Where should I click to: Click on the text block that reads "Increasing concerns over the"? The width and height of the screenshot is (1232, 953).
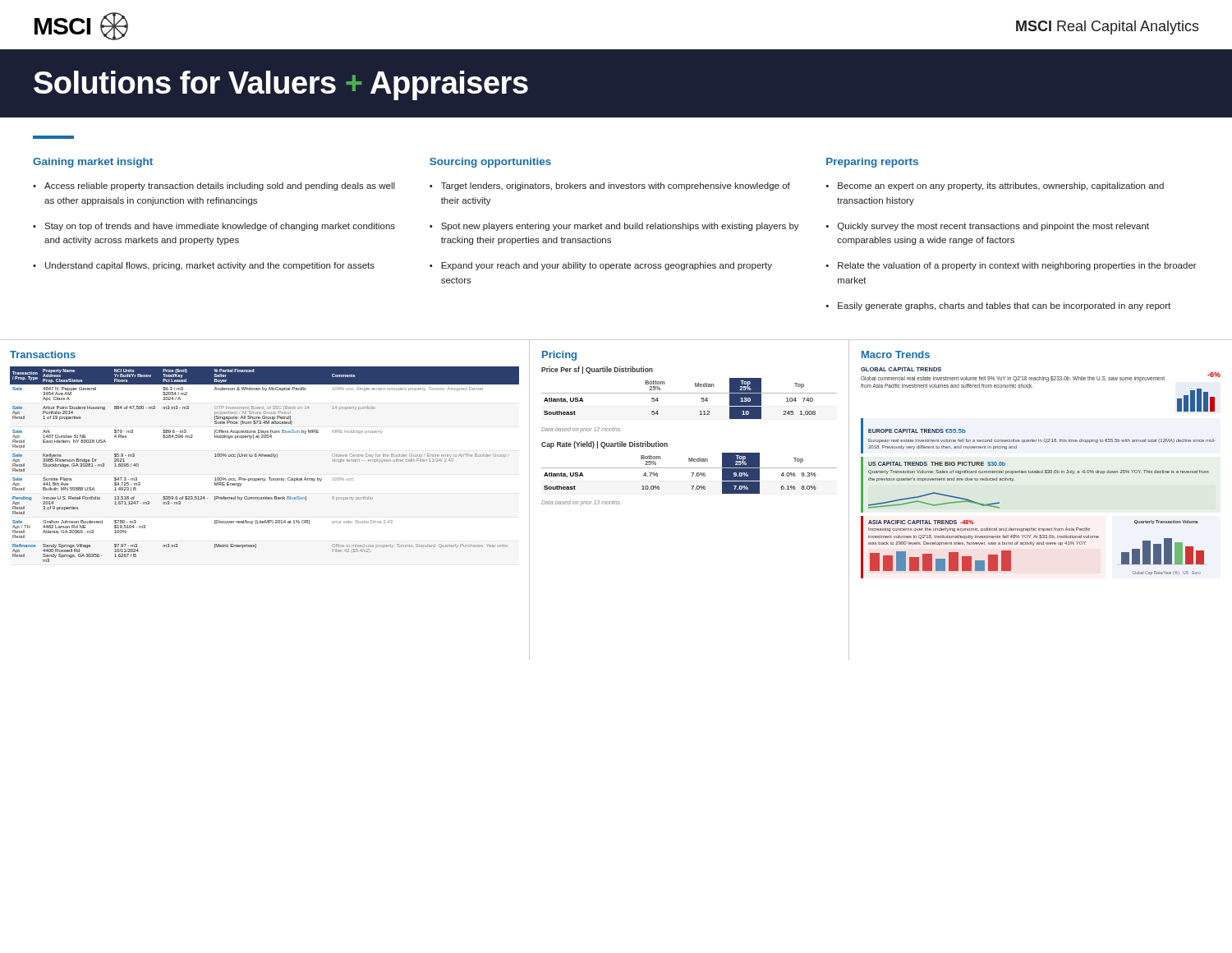point(984,536)
